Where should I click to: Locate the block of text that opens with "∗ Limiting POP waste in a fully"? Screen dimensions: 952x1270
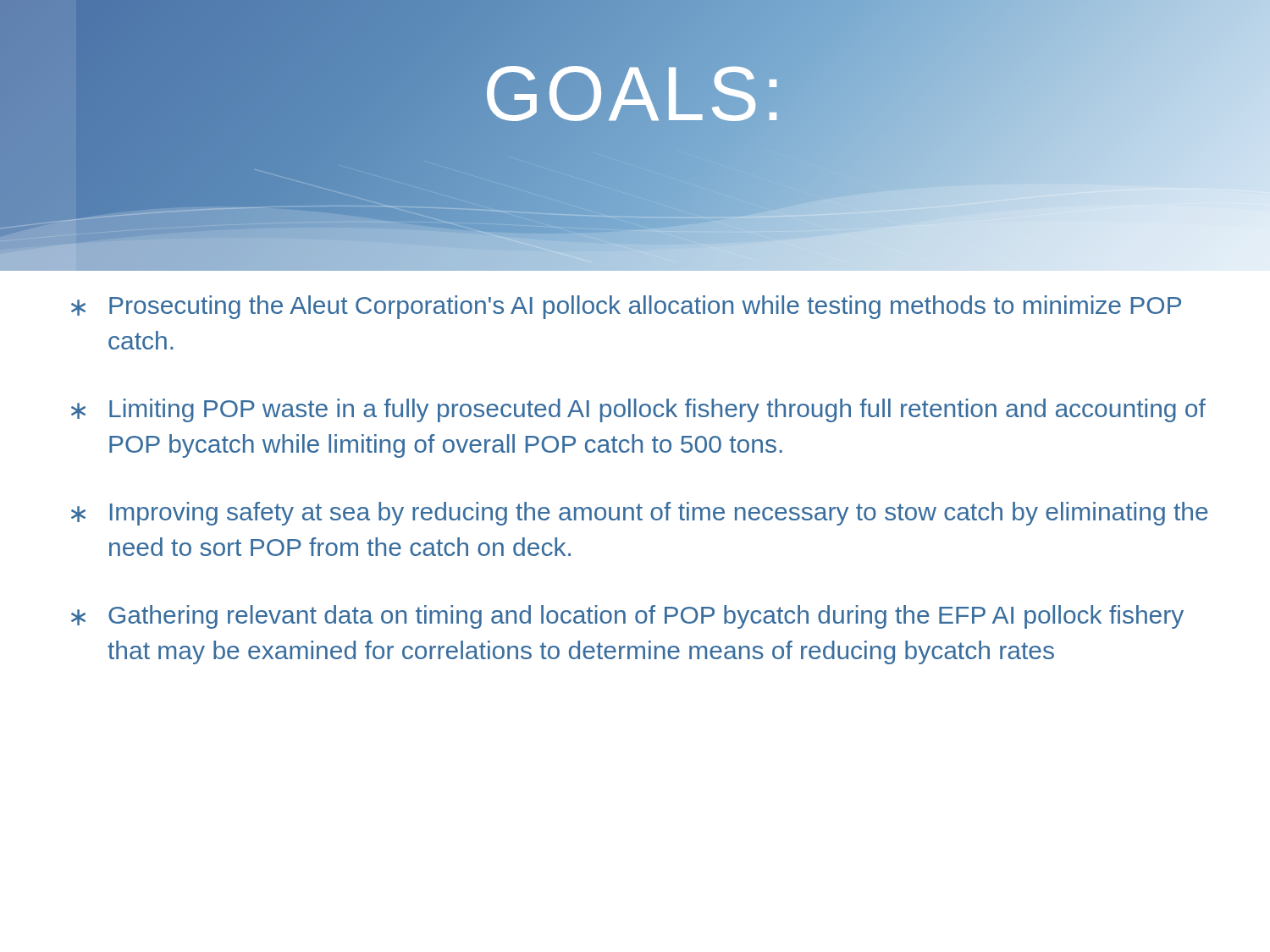[x=643, y=426]
